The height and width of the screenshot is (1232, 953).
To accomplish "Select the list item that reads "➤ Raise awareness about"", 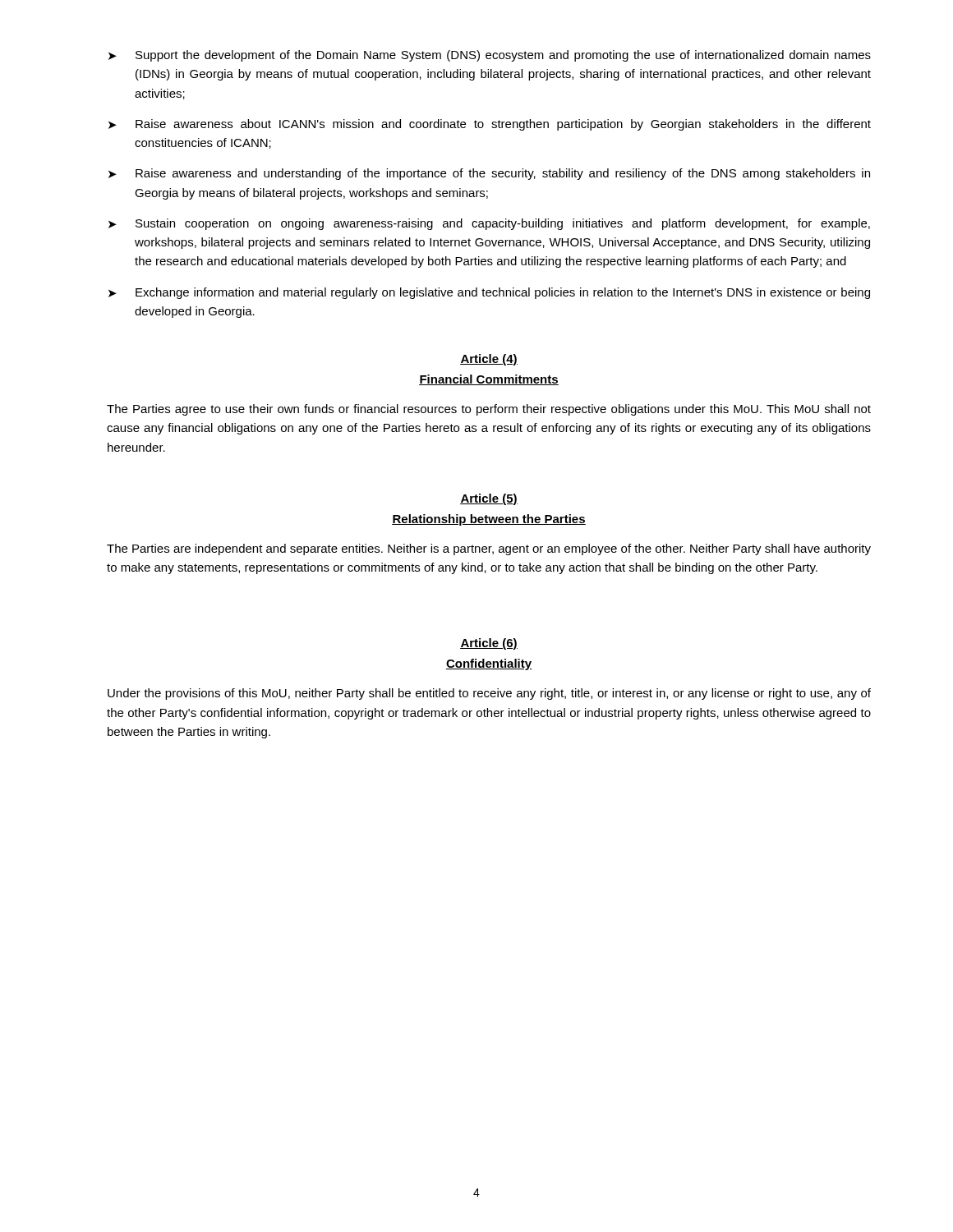I will click(489, 133).
